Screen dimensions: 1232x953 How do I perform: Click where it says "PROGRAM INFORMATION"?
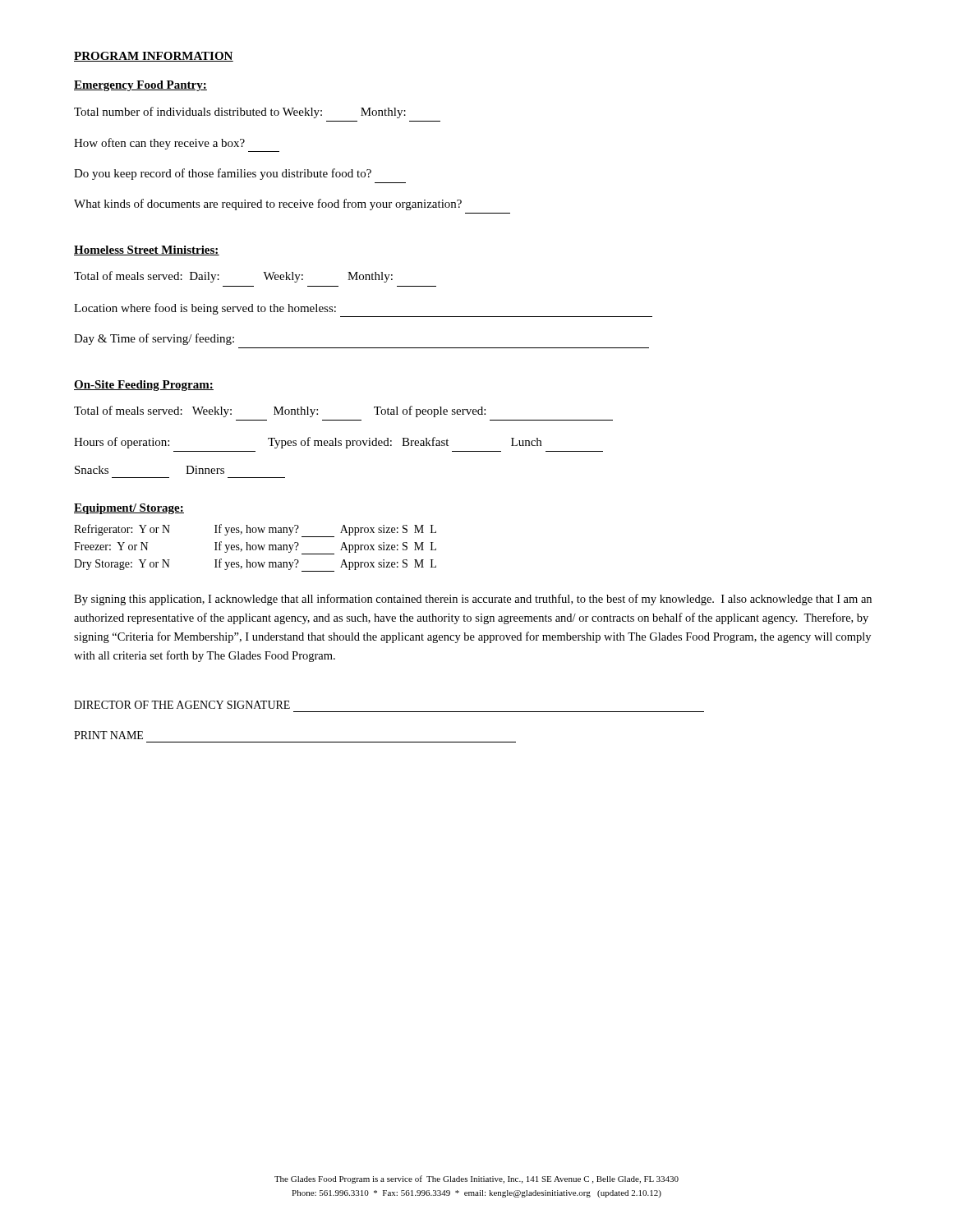point(153,56)
